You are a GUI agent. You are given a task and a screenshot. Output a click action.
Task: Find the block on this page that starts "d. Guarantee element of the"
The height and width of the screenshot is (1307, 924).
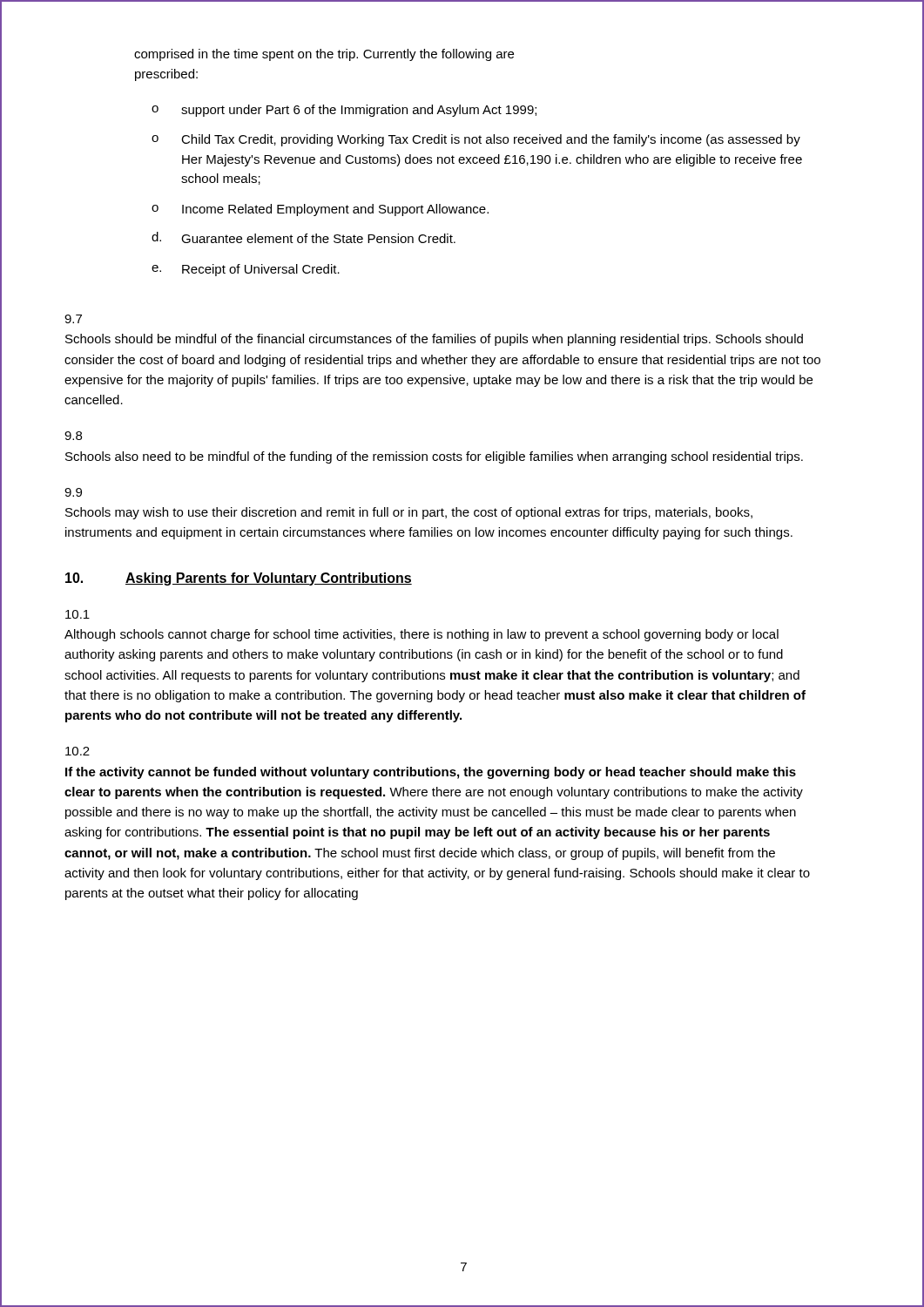tap(304, 237)
